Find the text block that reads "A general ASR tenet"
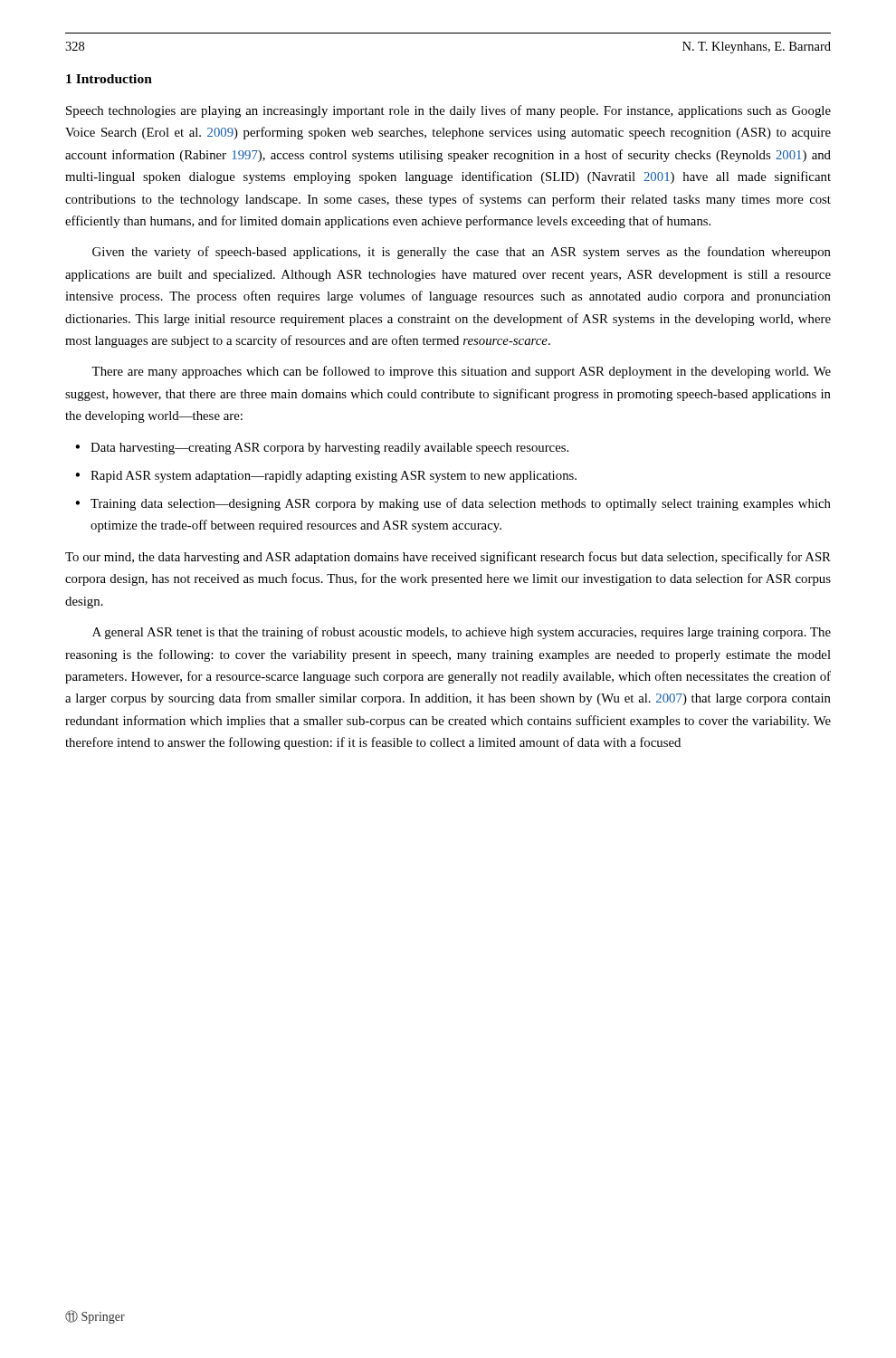Screen dimensions: 1358x896 [x=448, y=687]
